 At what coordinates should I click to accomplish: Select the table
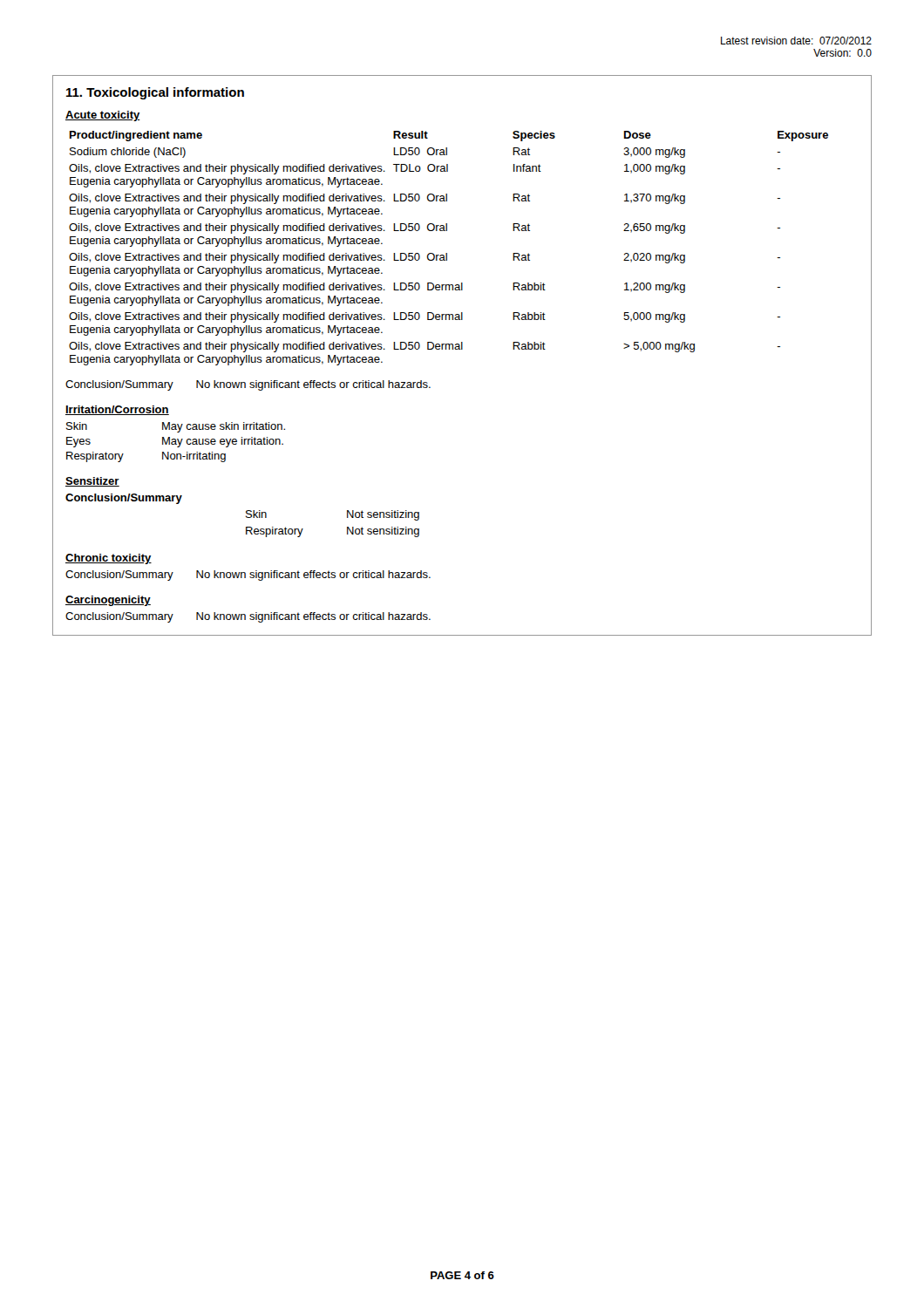point(462,247)
